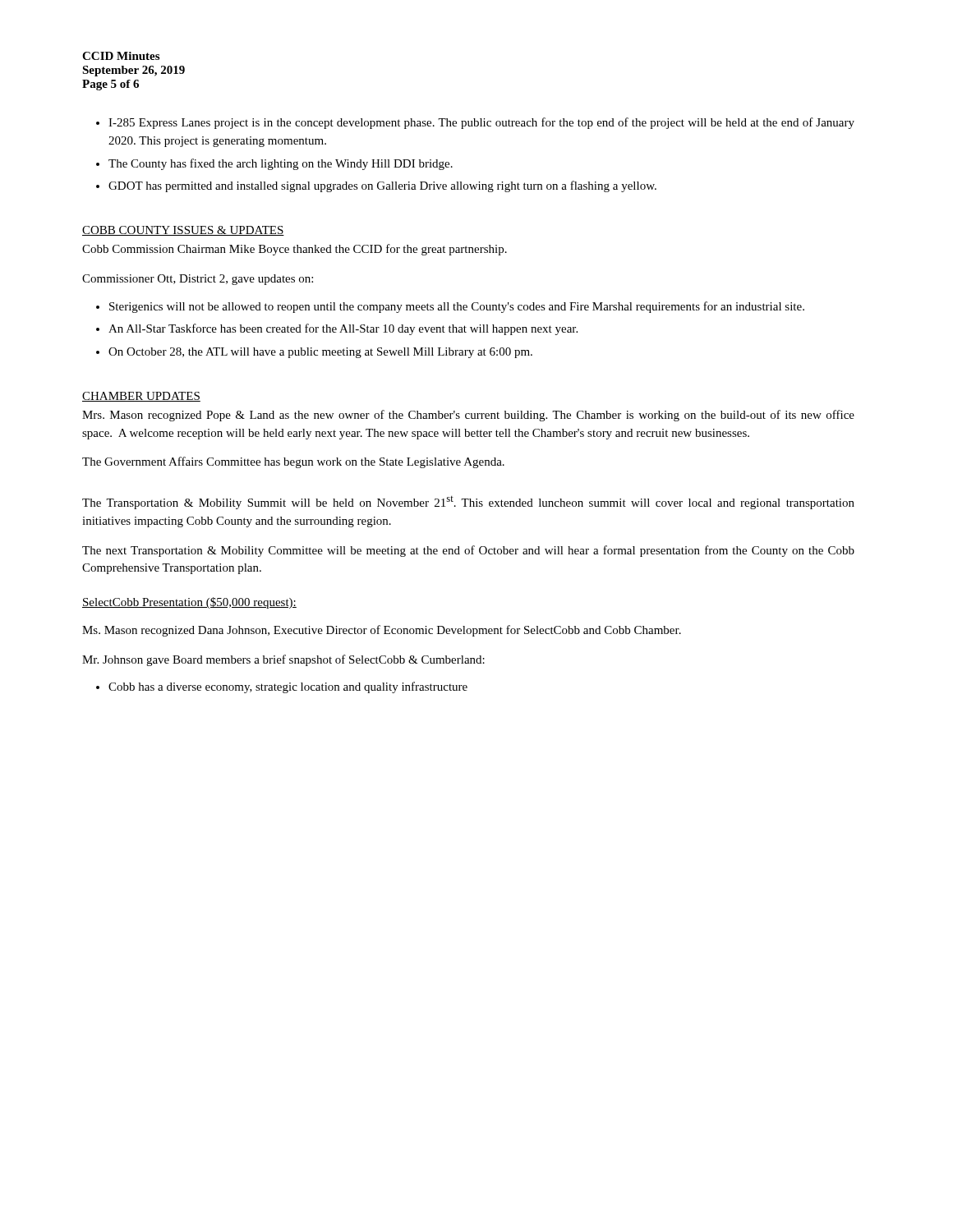953x1232 pixels.
Task: Point to the block beginning "GDOT has permitted"
Action: click(x=383, y=186)
